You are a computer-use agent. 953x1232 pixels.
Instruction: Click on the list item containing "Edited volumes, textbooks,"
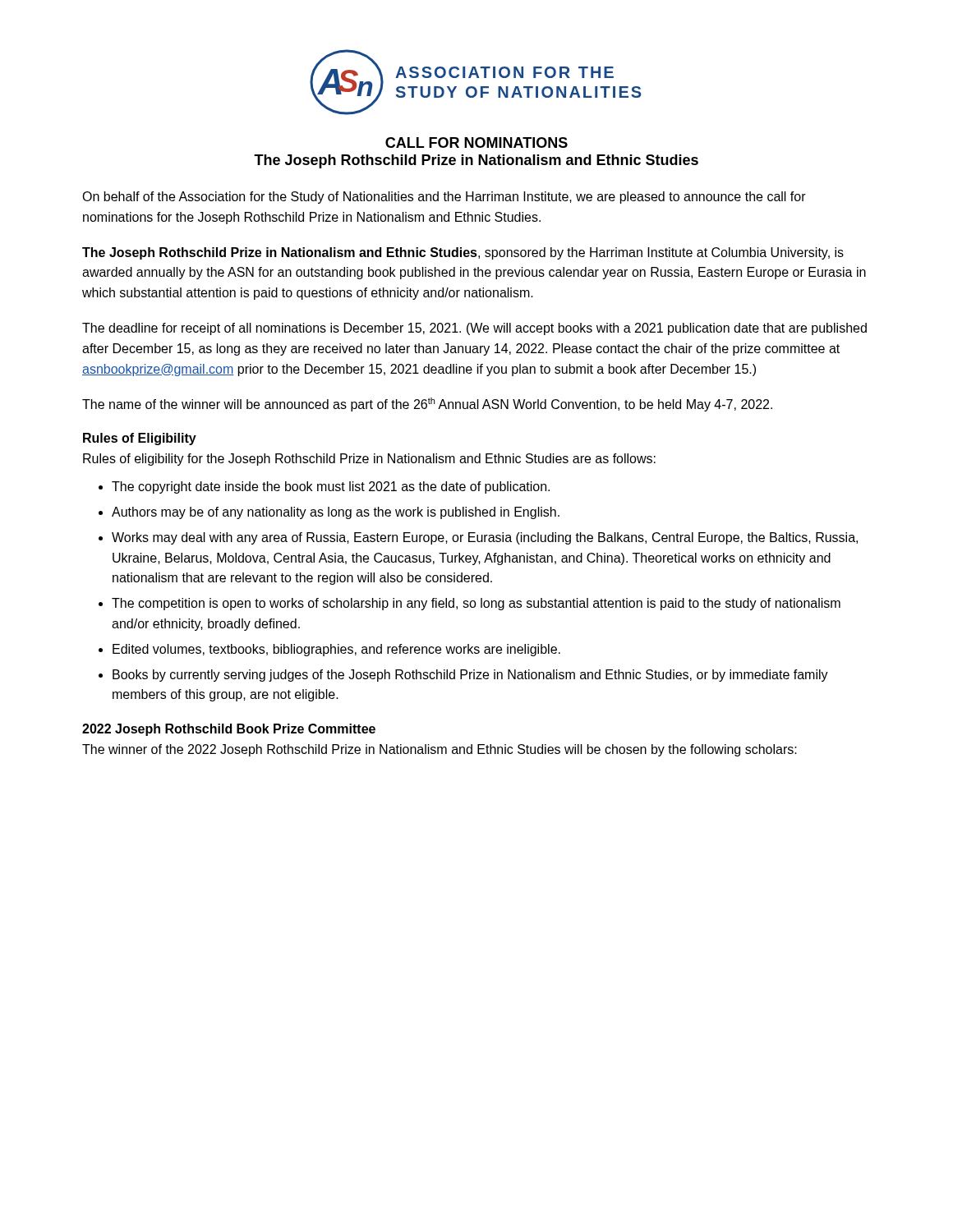click(336, 649)
